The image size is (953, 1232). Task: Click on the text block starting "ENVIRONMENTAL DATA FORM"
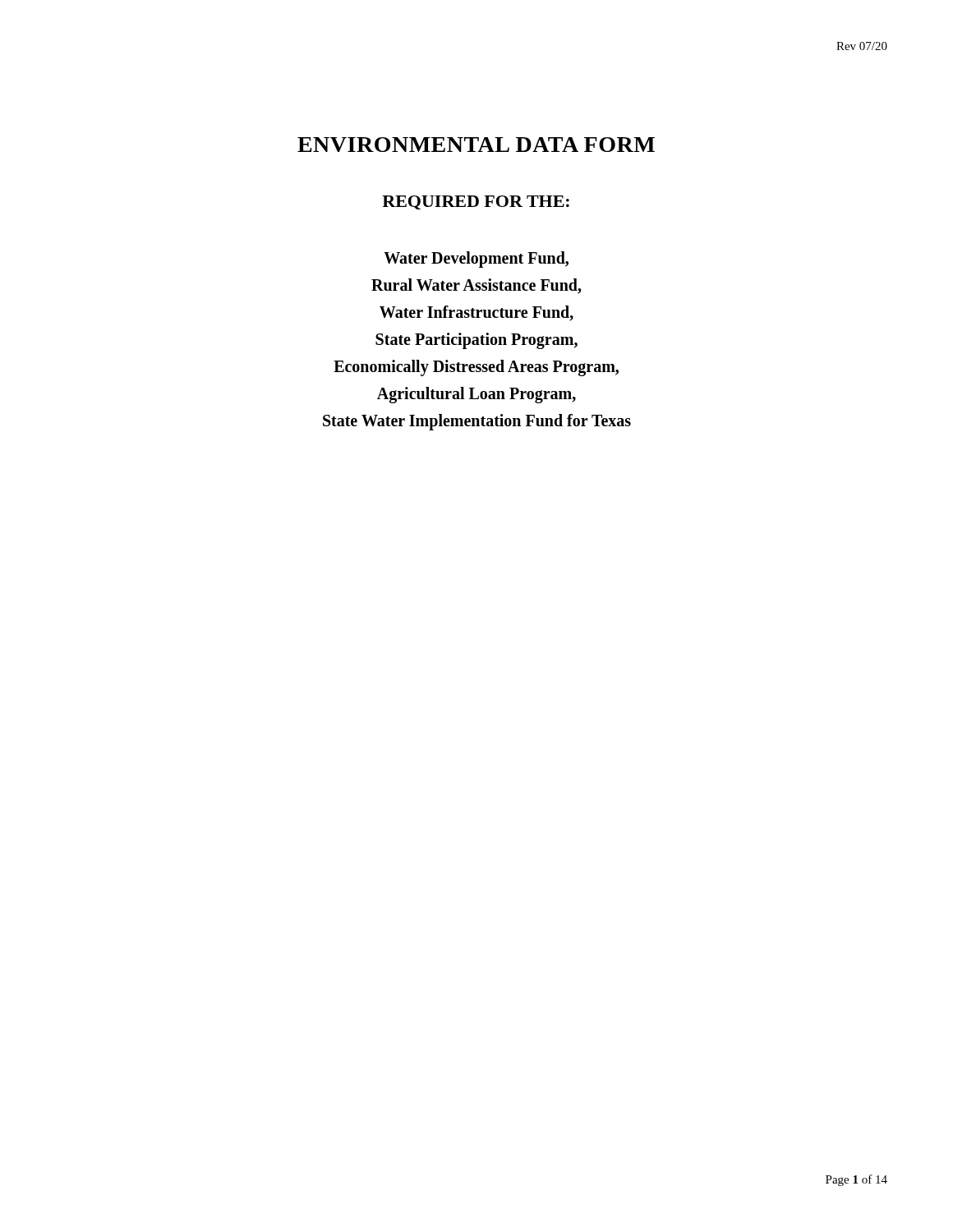(476, 144)
